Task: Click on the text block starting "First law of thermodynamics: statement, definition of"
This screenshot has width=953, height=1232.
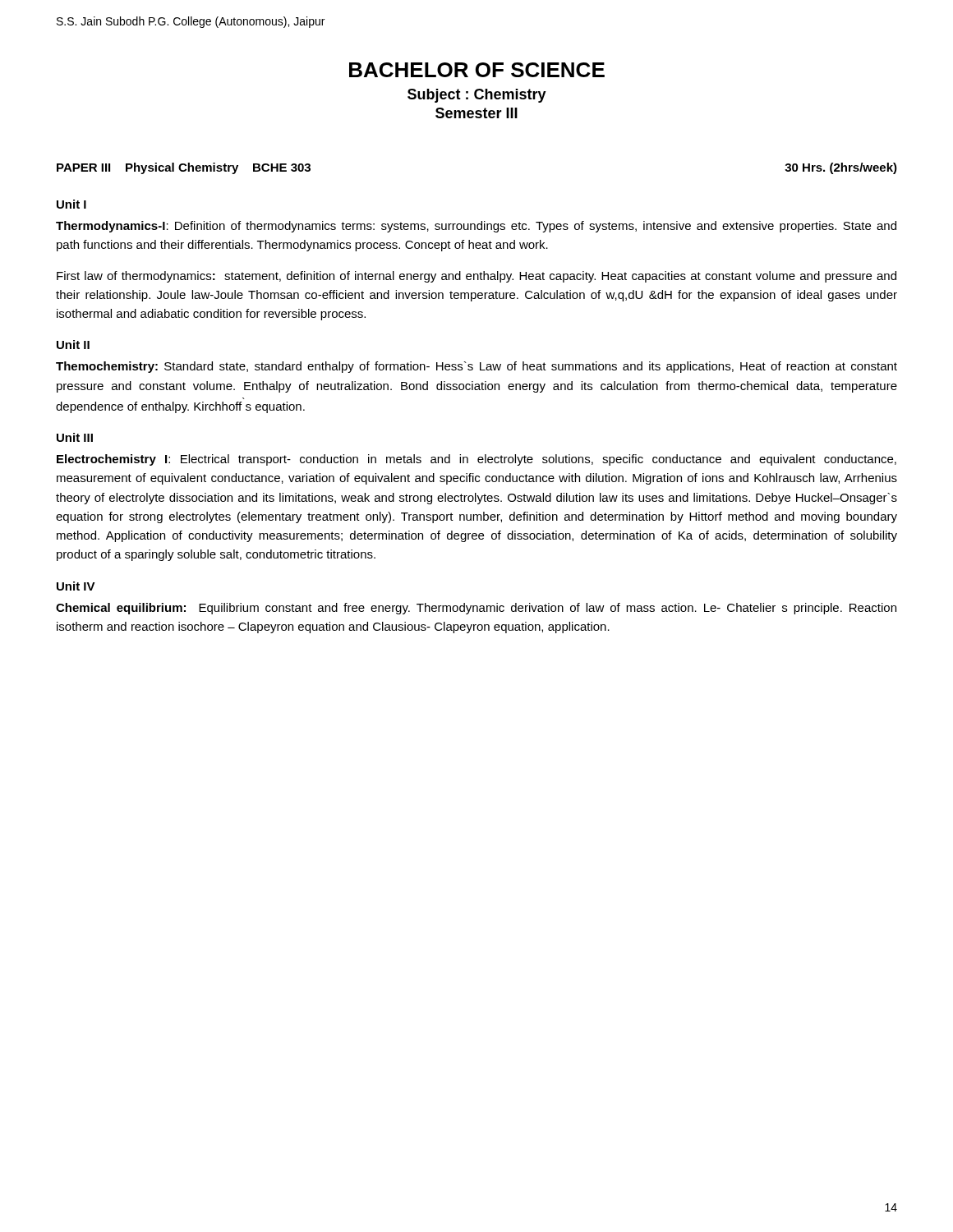Action: click(476, 294)
